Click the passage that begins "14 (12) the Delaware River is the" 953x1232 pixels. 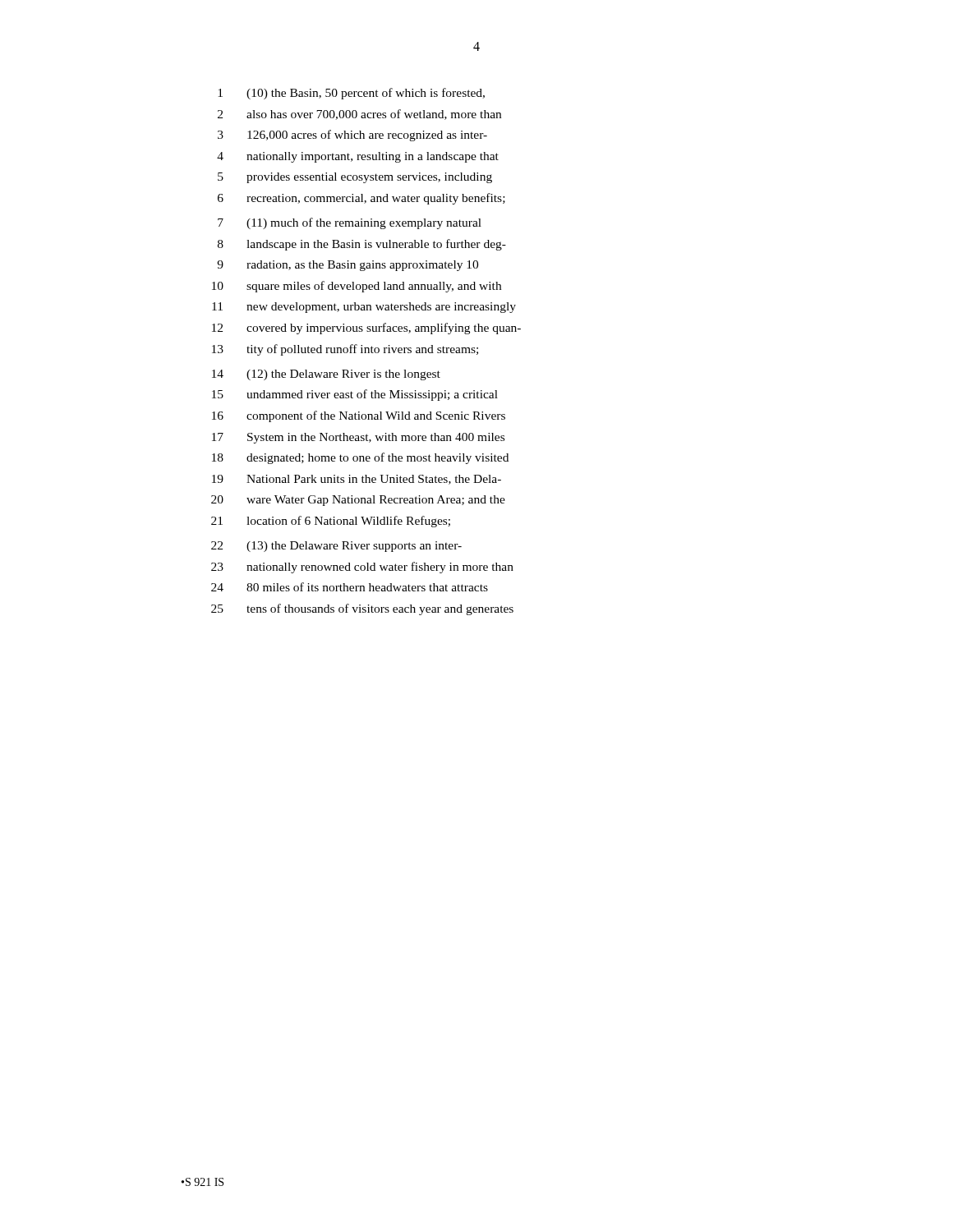[326, 375]
